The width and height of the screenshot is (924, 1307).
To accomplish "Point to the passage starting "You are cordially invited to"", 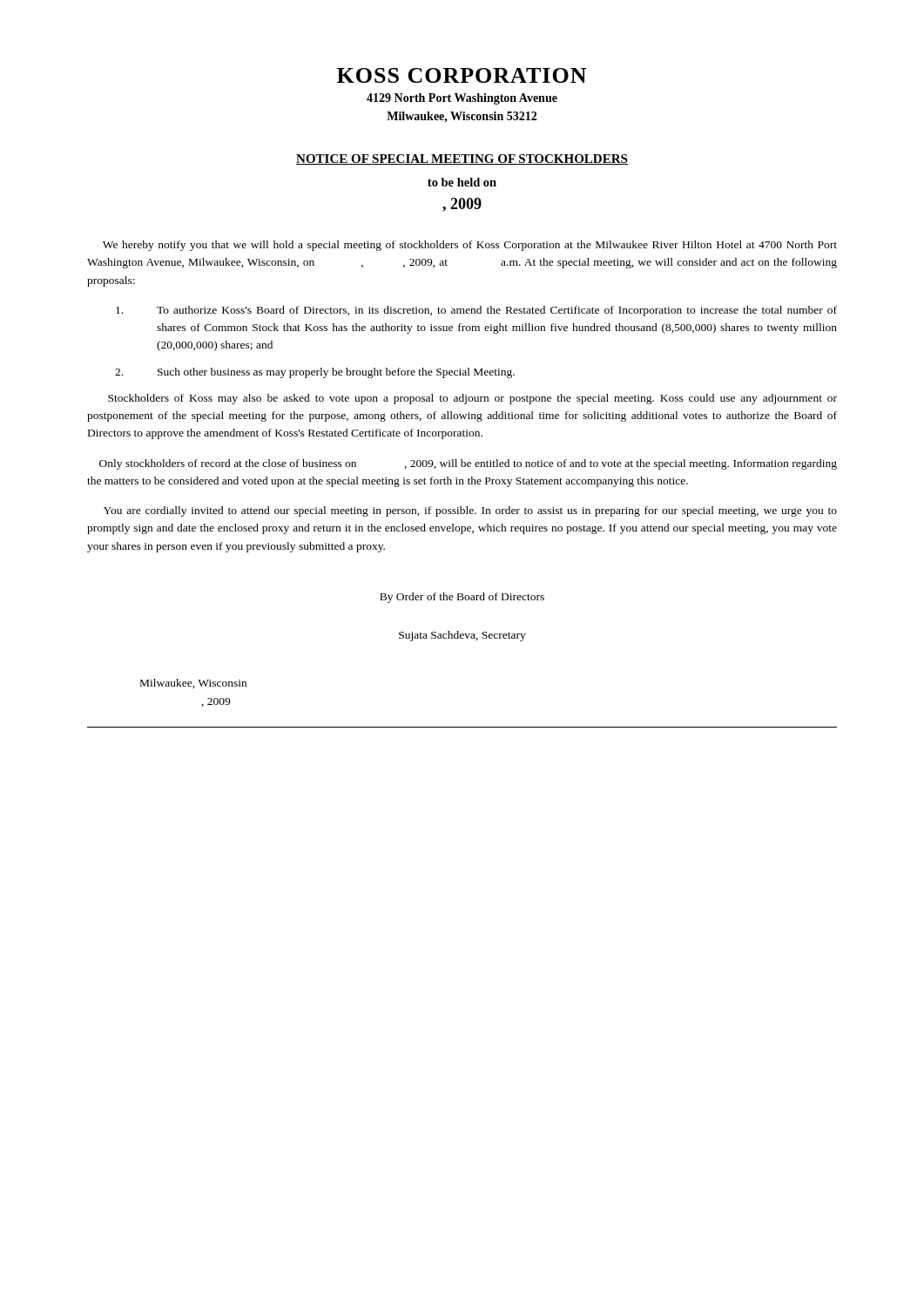I will click(x=462, y=528).
